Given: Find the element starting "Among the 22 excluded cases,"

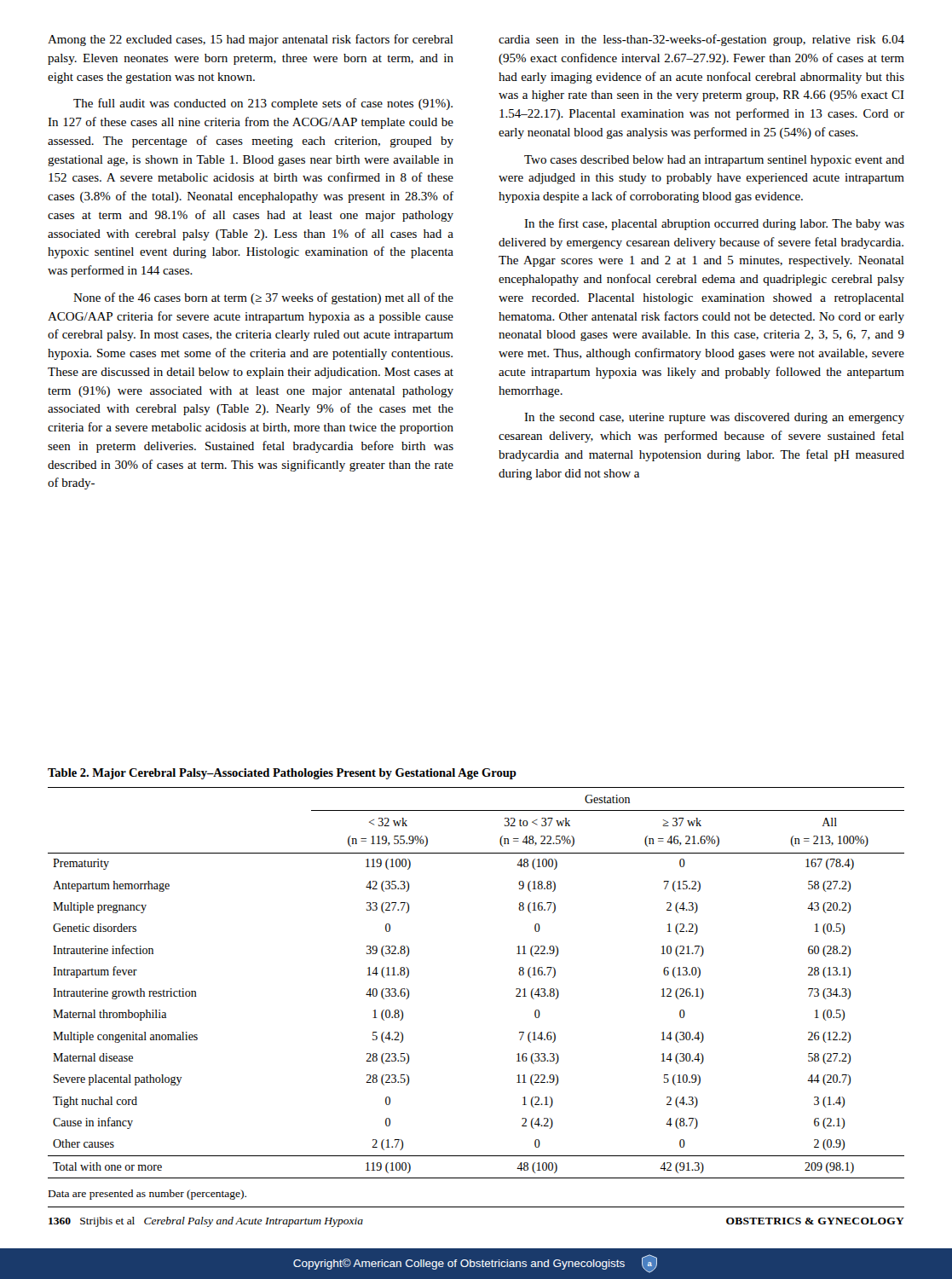Looking at the screenshot, I should pyautogui.click(x=251, y=262).
